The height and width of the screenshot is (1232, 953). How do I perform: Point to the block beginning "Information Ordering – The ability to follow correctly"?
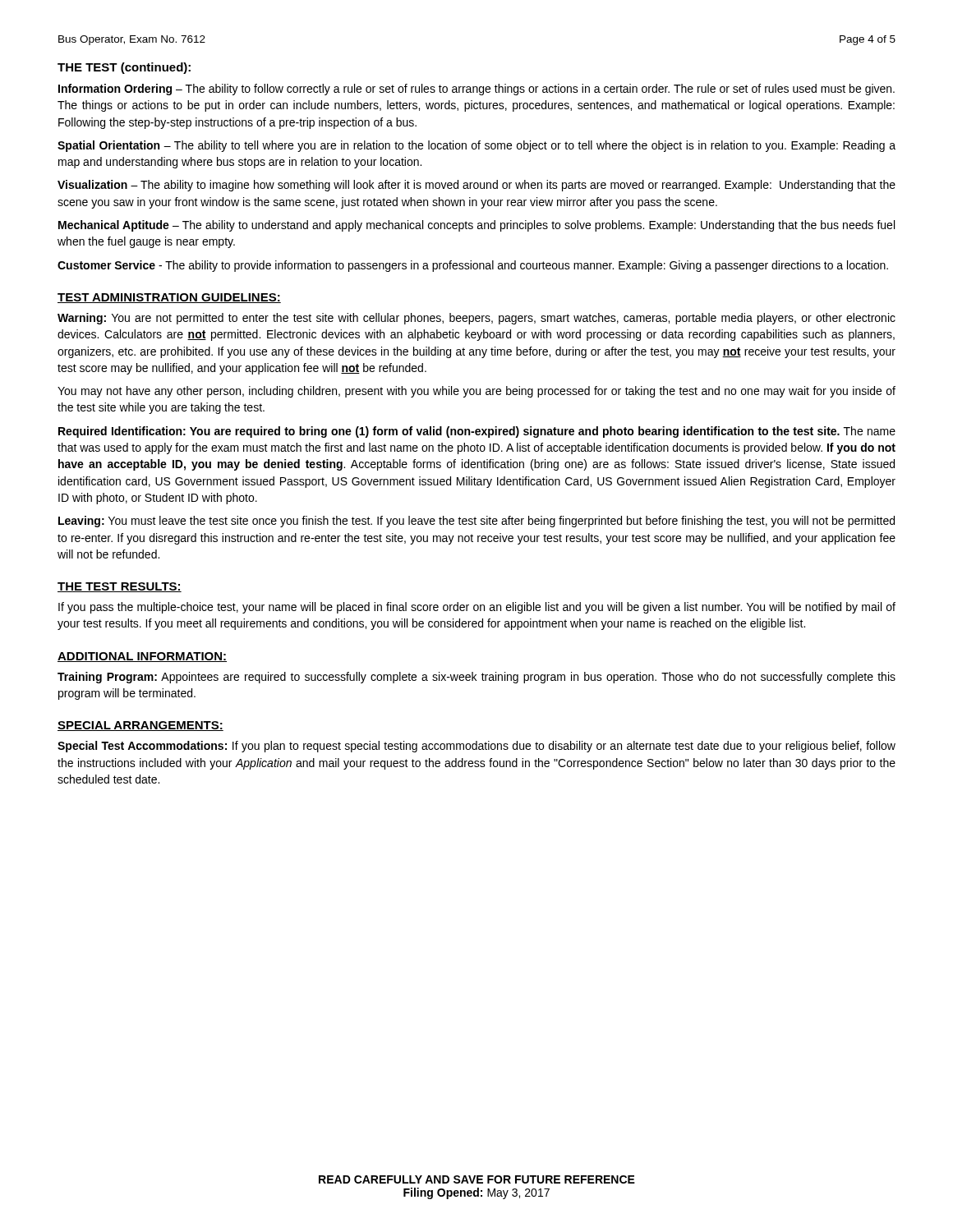tap(476, 105)
